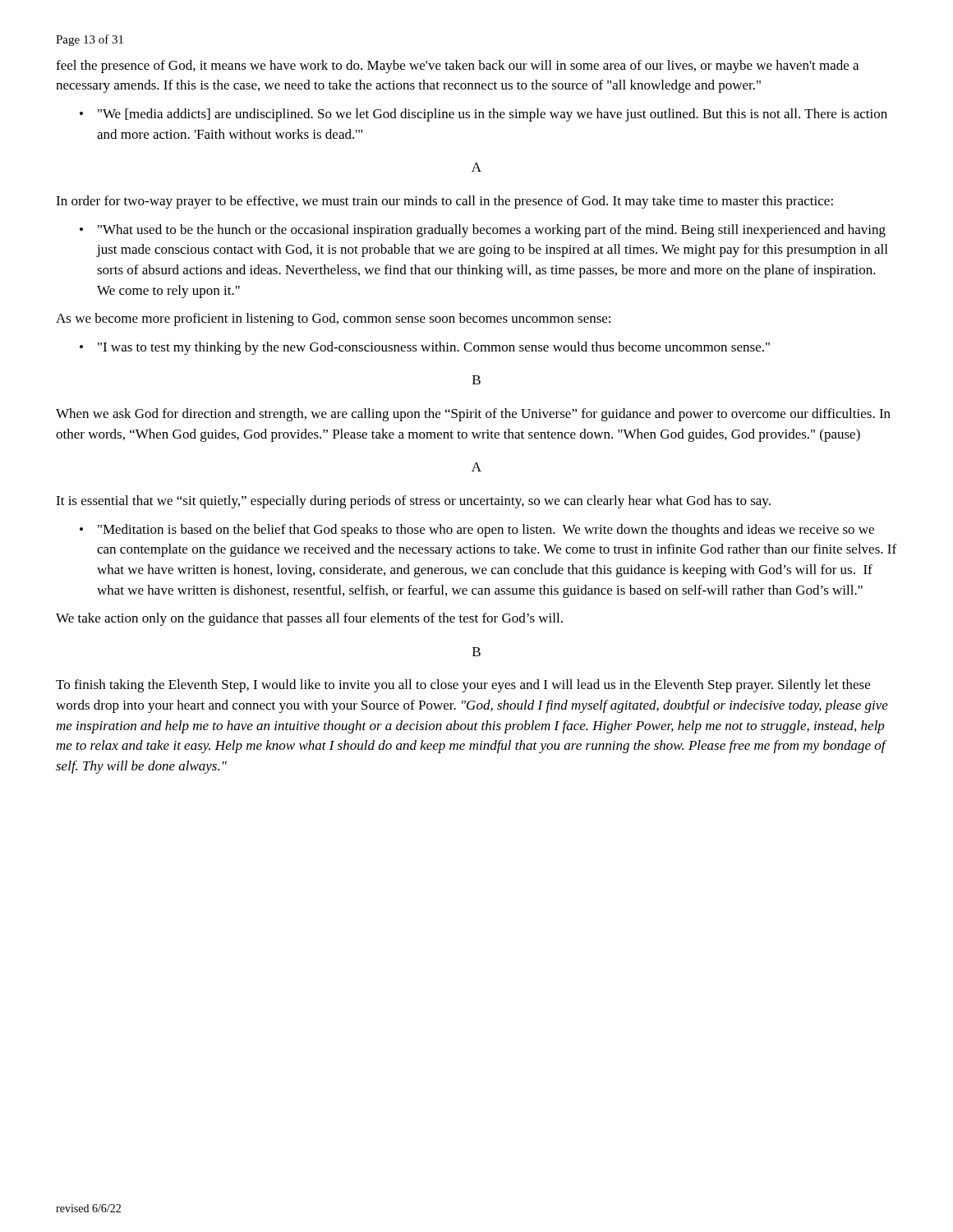Locate the element starting "When we ask God for direction and strength,"
Screen dimensions: 1232x953
tap(473, 424)
